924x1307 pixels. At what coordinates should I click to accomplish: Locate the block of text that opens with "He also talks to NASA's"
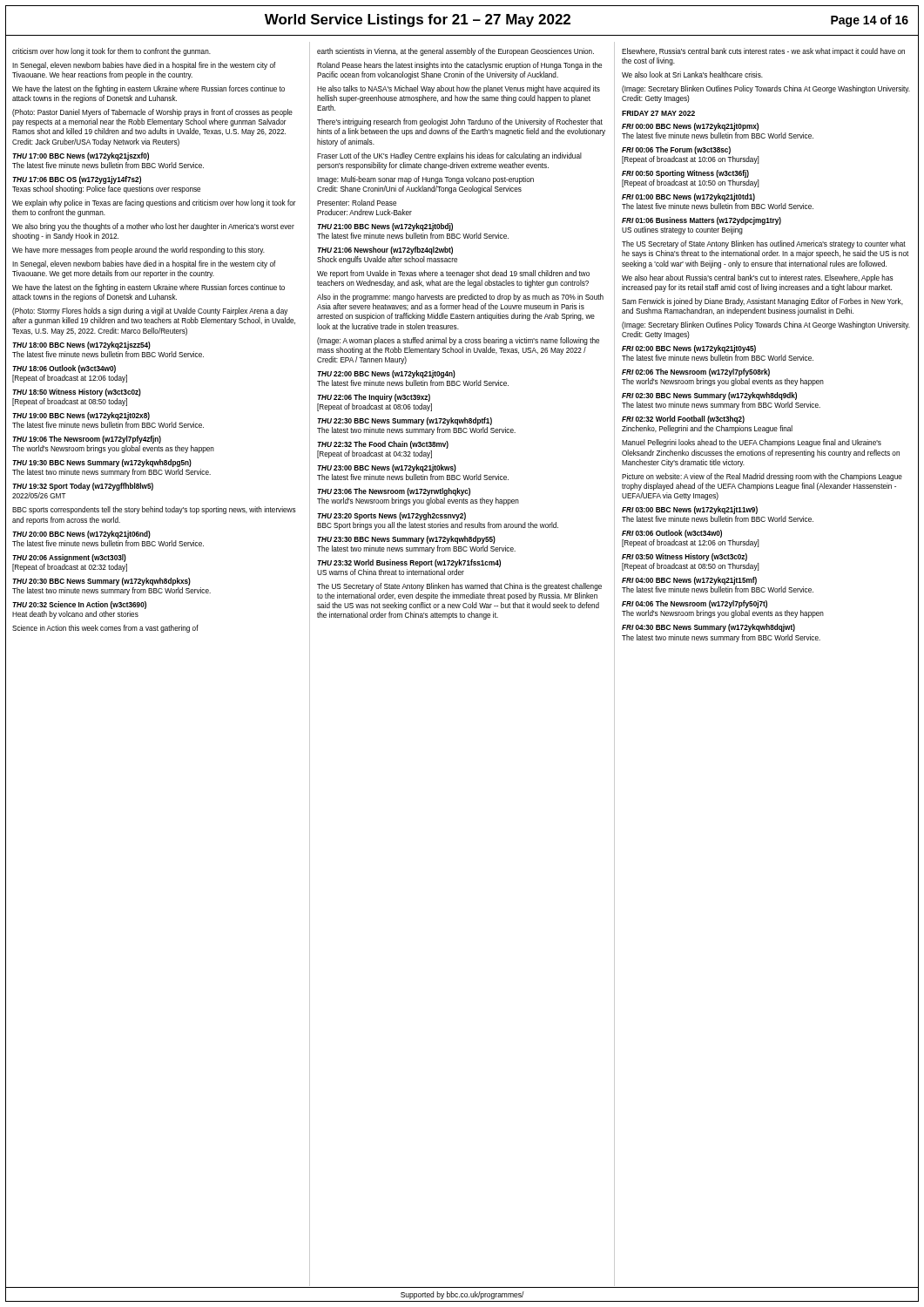tap(458, 99)
